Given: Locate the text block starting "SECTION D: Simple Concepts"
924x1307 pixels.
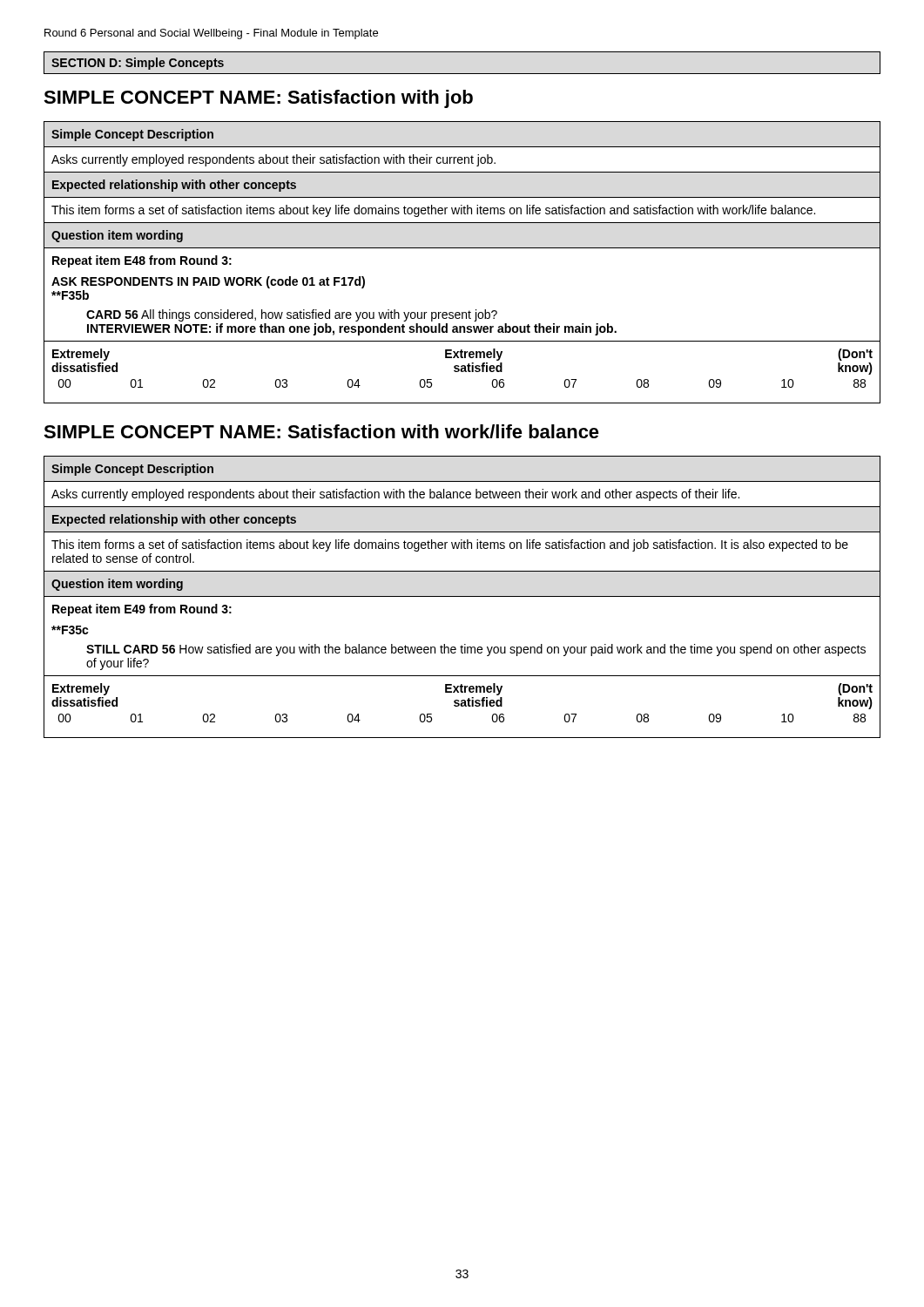Looking at the screenshot, I should pos(138,63).
